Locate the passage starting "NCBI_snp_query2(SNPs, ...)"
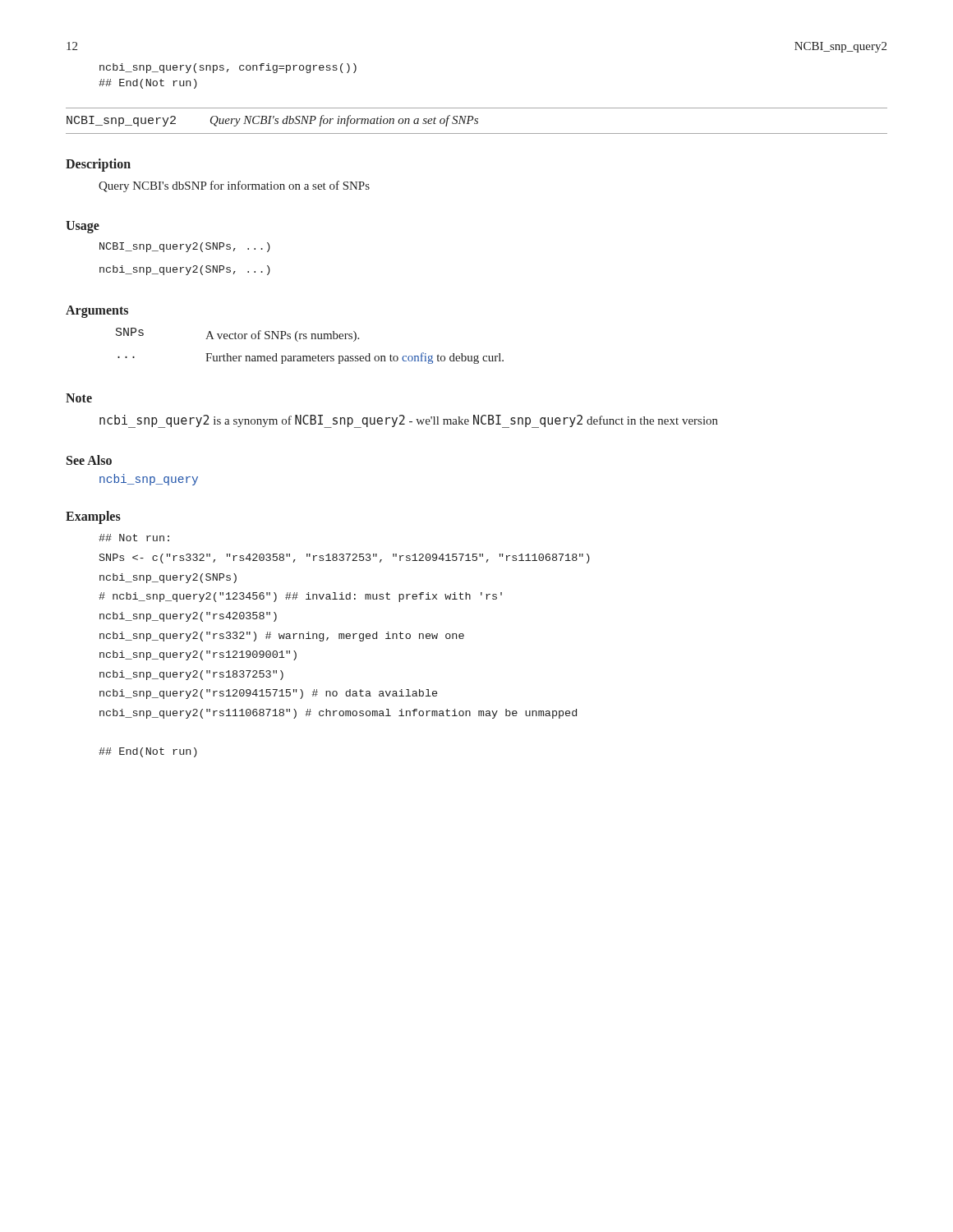 pyautogui.click(x=185, y=246)
